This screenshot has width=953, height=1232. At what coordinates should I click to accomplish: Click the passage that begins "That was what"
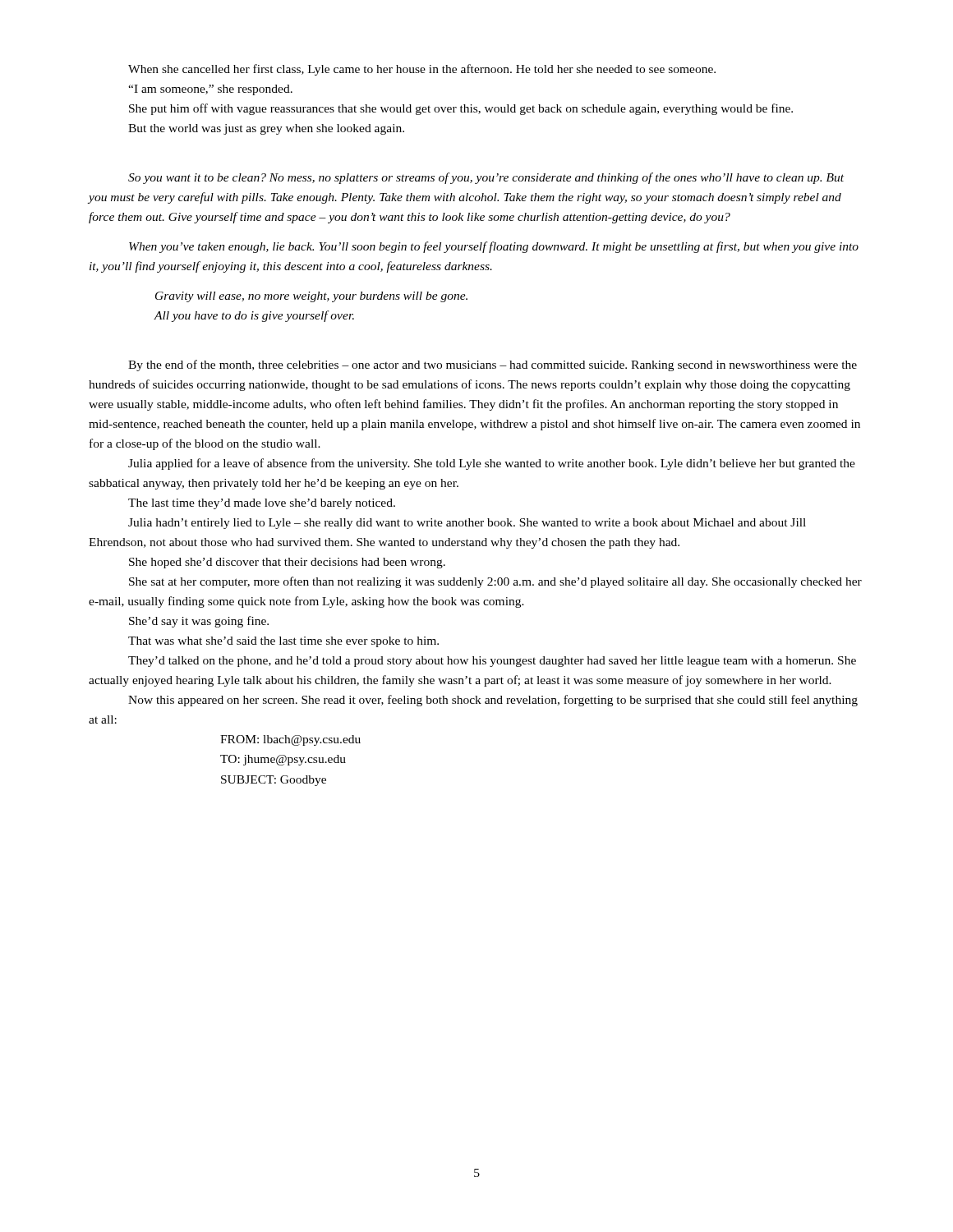[x=283, y=642]
